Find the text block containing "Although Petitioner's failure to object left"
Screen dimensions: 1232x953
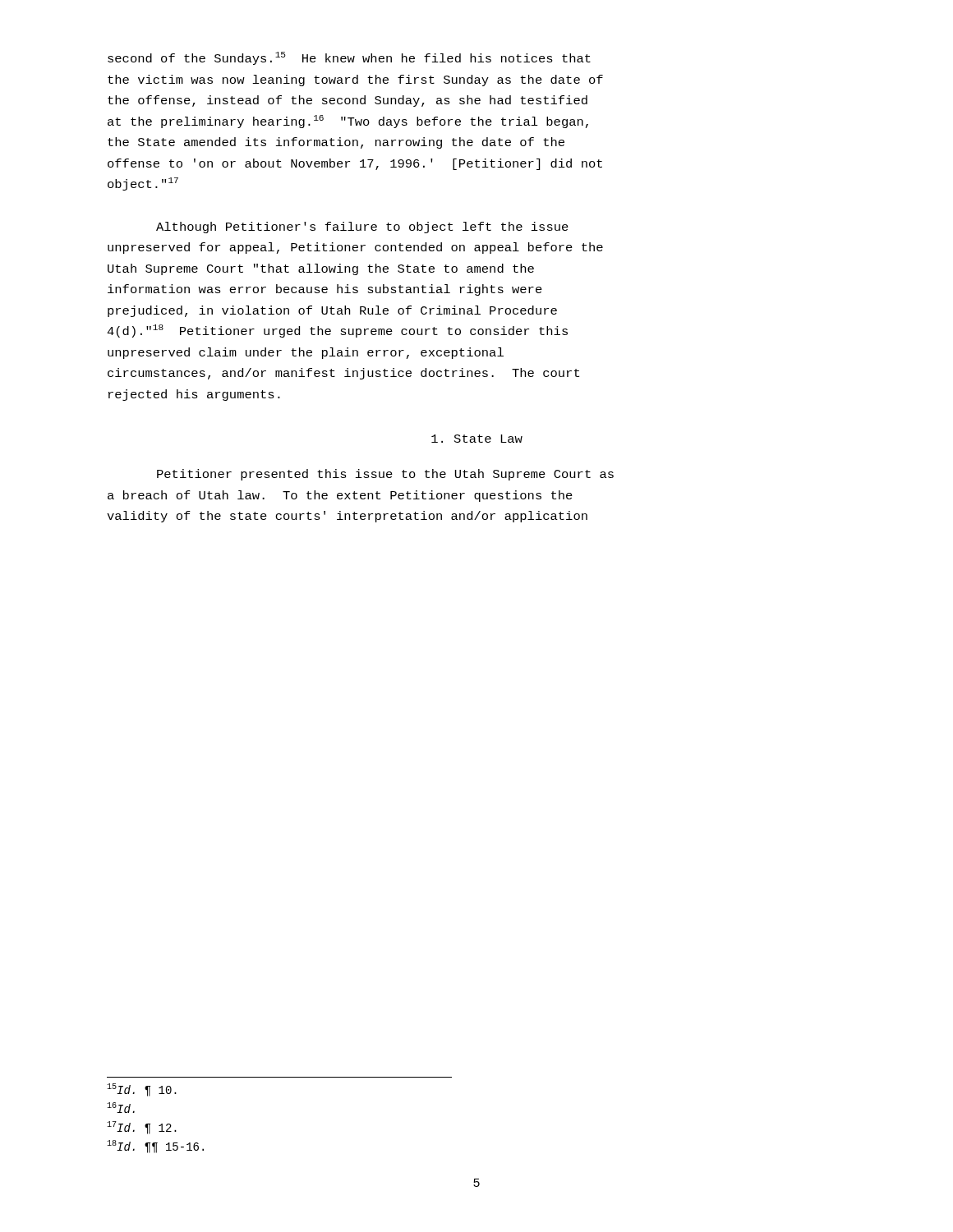pyautogui.click(x=355, y=311)
